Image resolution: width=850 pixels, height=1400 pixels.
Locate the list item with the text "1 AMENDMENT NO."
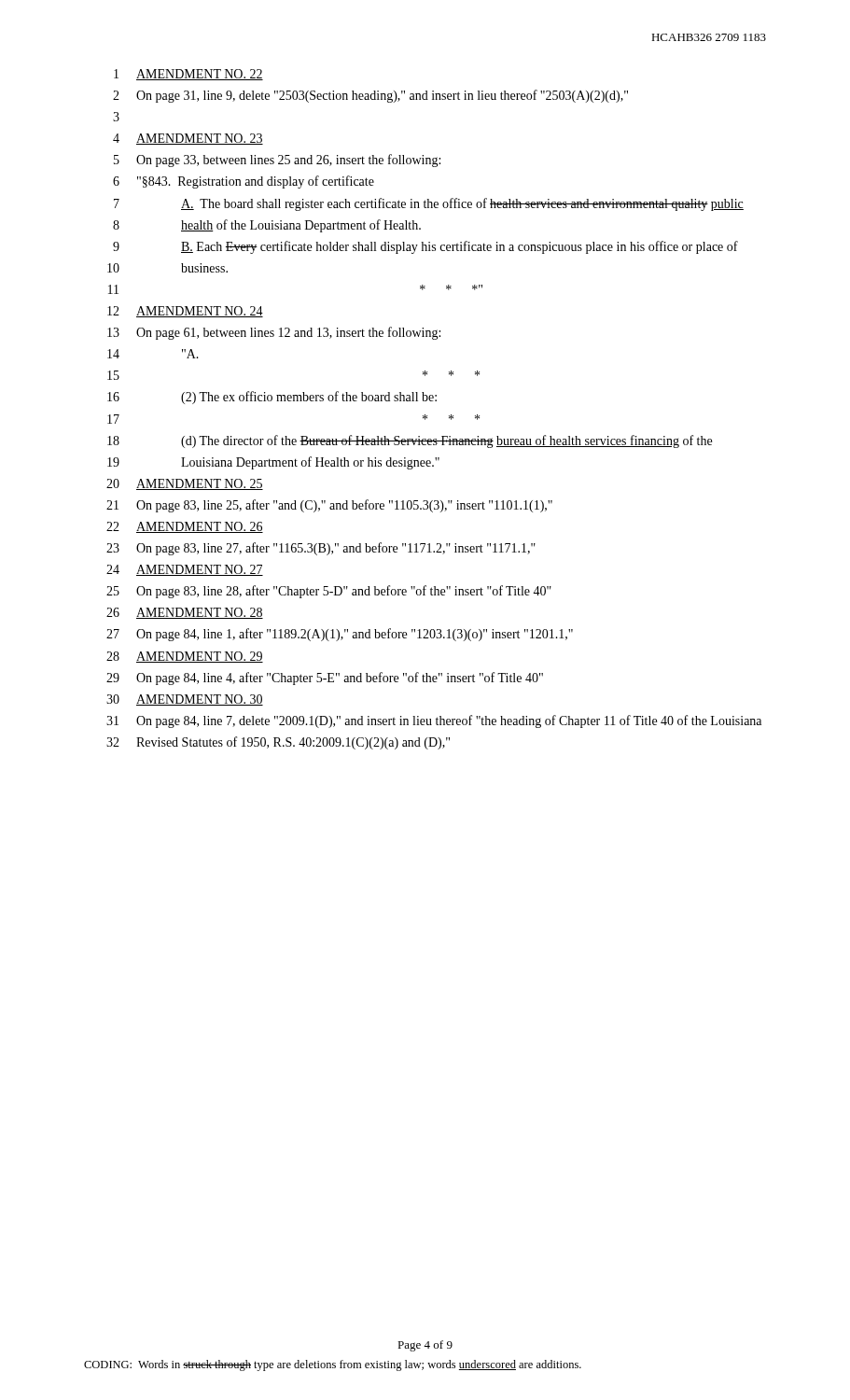point(188,75)
